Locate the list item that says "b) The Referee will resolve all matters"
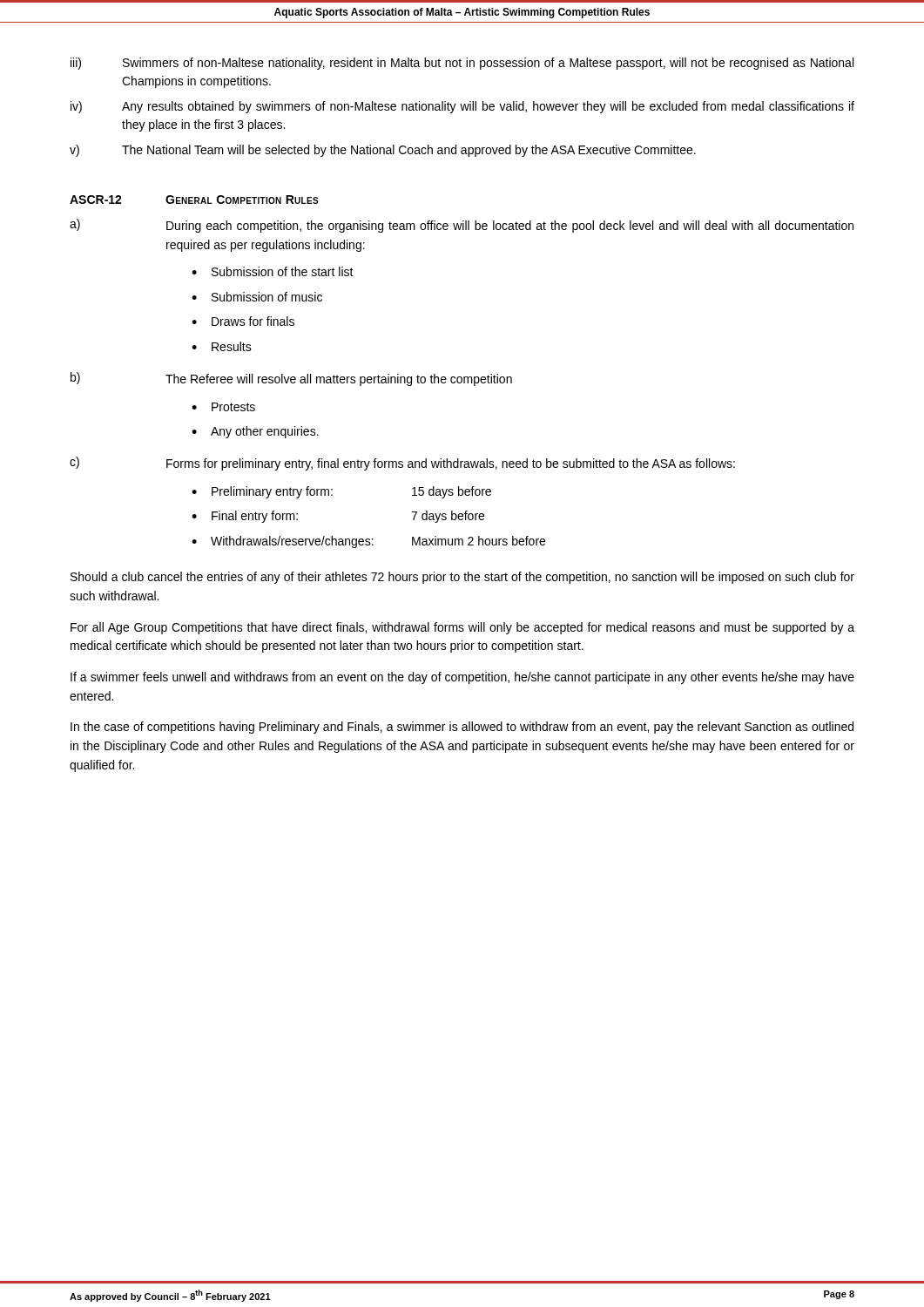924x1307 pixels. pos(462,380)
